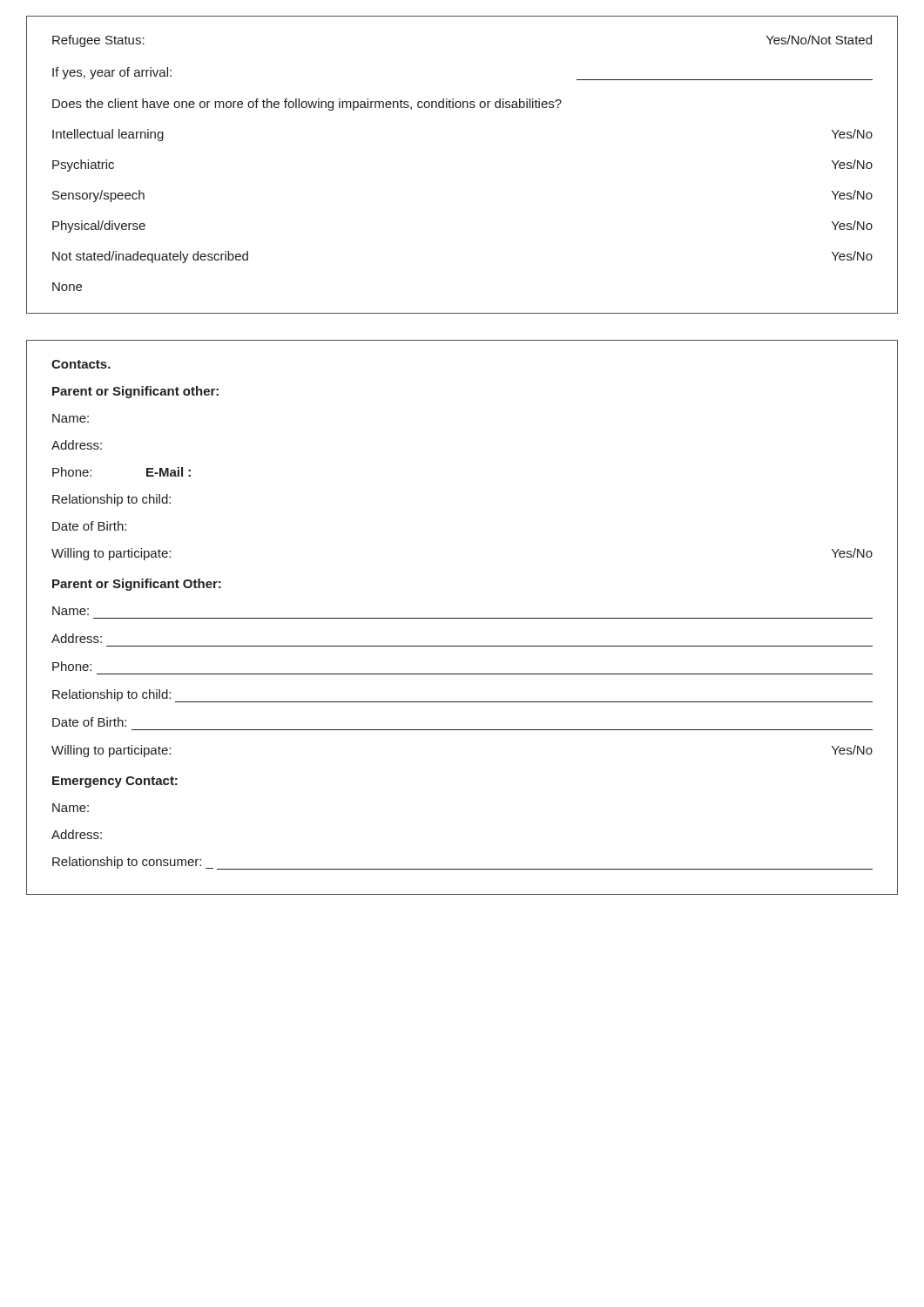Click on the passage starting "Relationship to consumer: _"
Screen dimensions: 1307x924
tap(462, 862)
